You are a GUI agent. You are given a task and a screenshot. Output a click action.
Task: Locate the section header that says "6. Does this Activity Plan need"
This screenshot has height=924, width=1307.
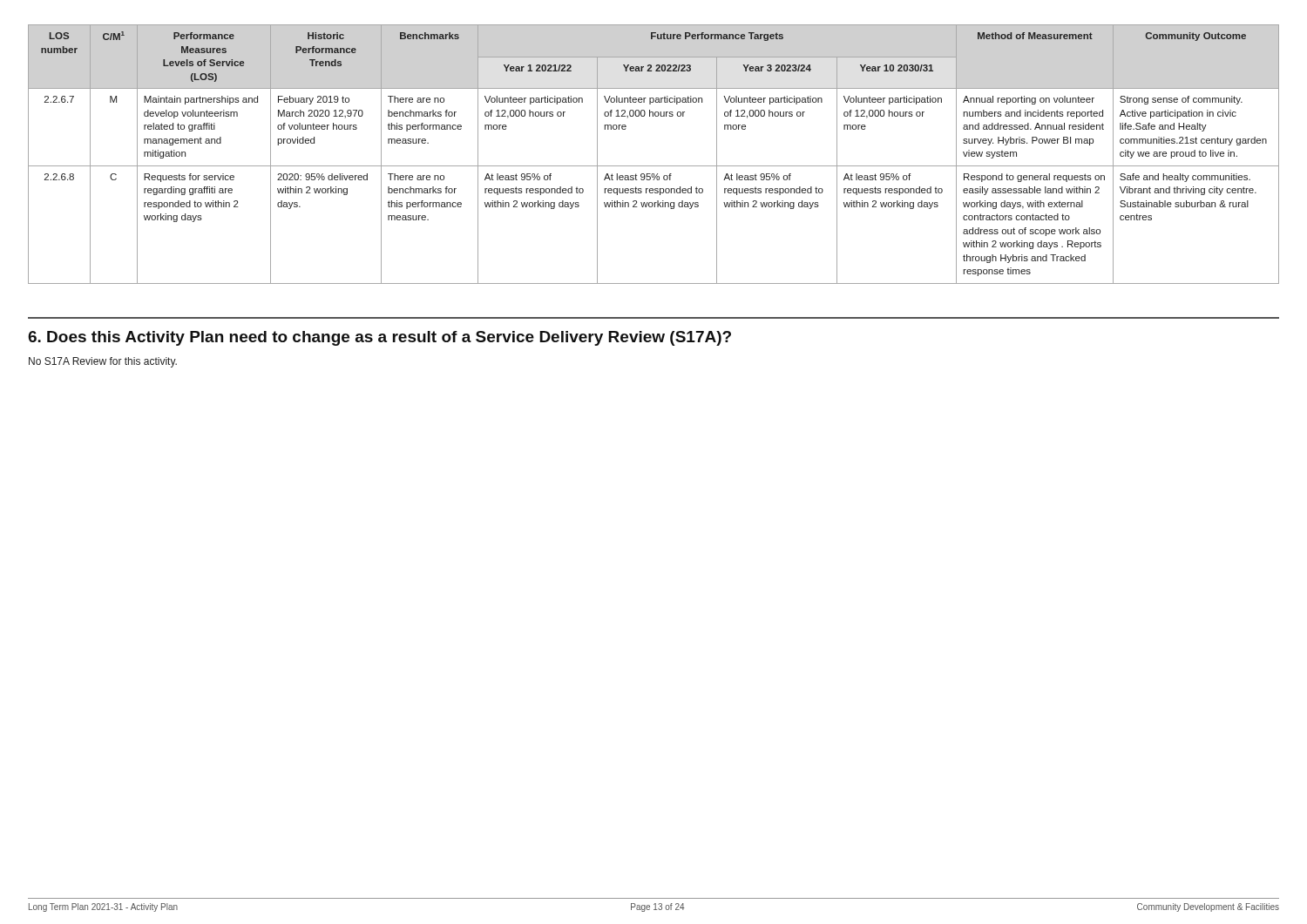pyautogui.click(x=654, y=337)
